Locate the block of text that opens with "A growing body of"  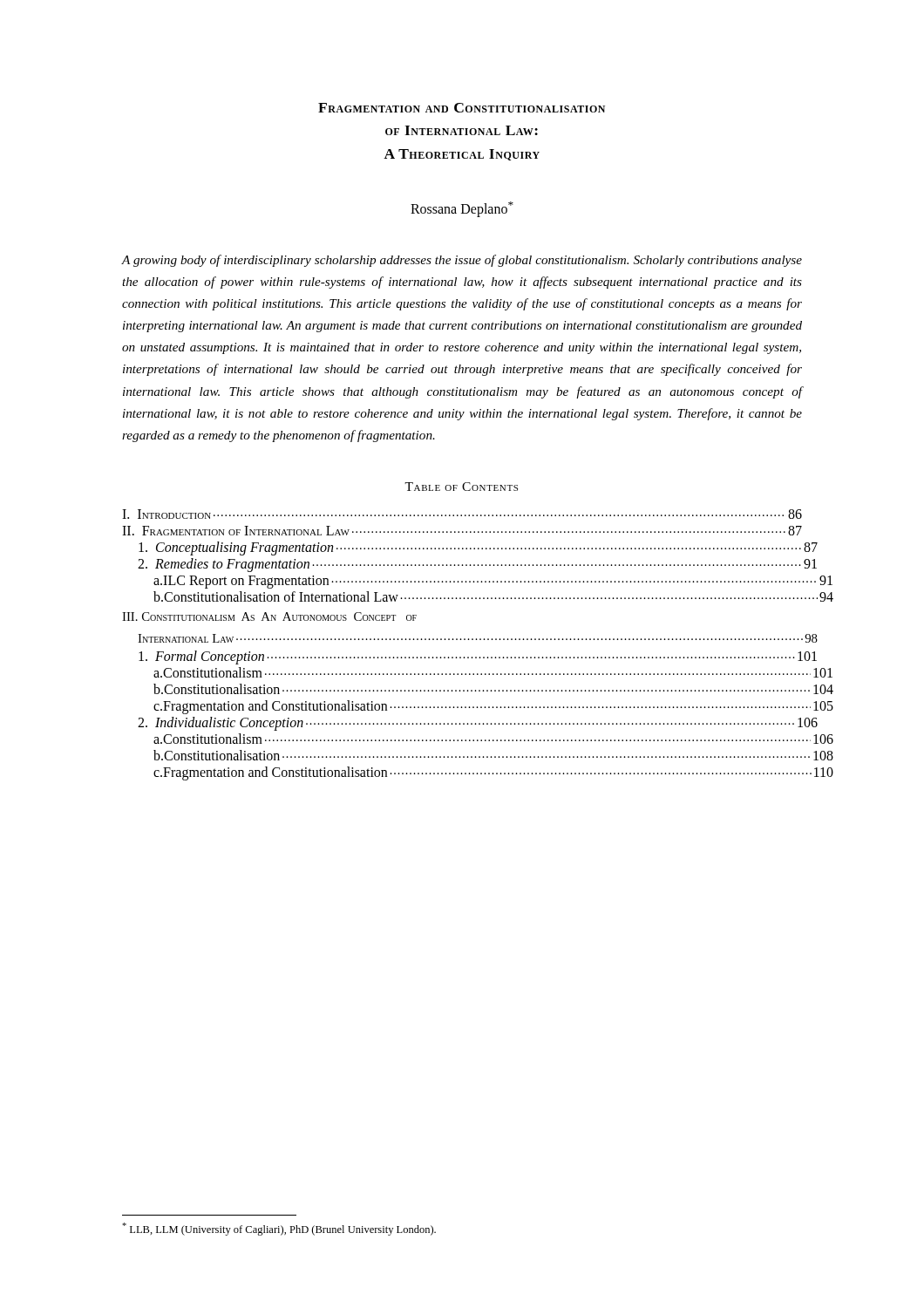pyautogui.click(x=462, y=347)
